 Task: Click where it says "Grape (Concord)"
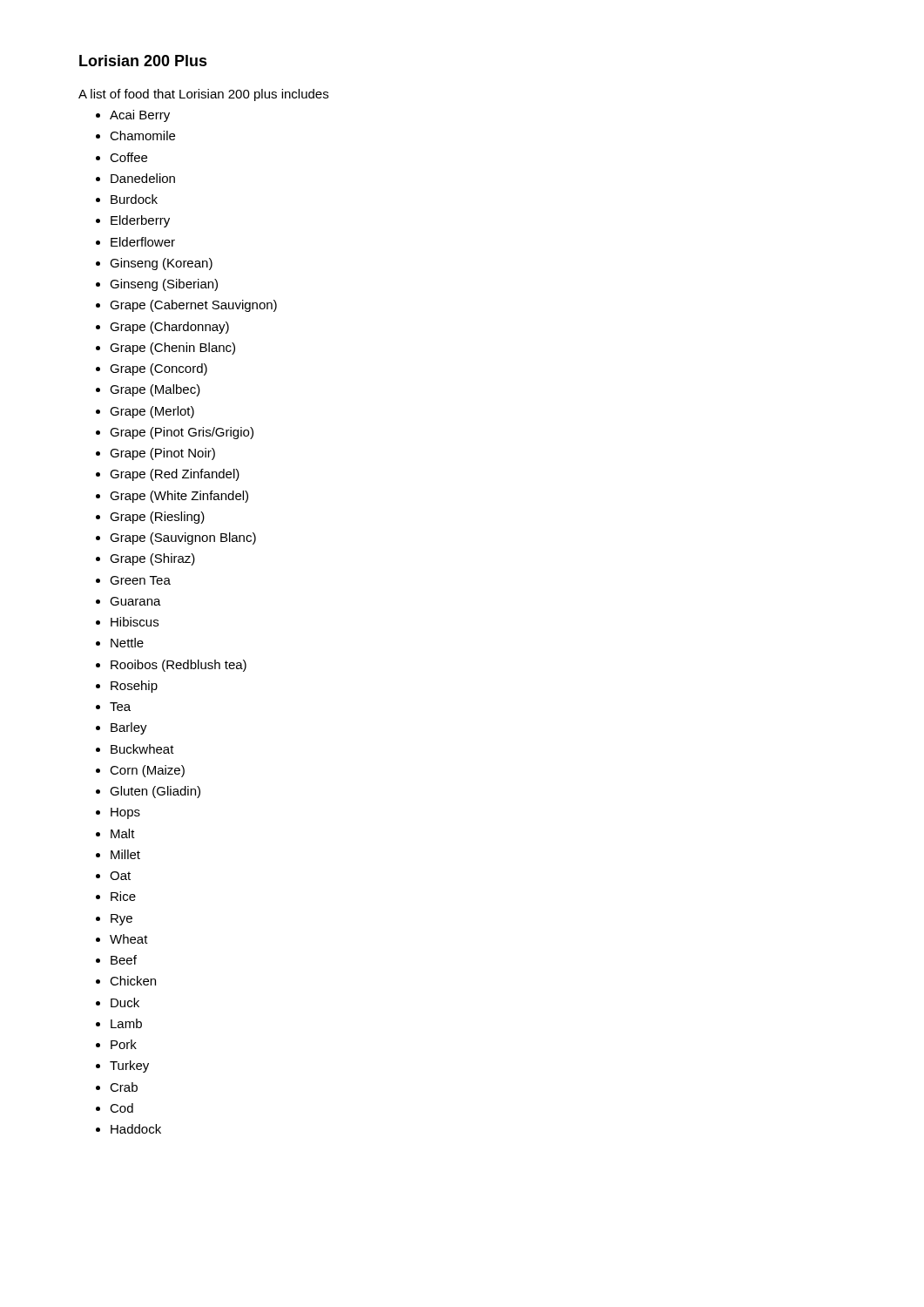pyautogui.click(x=159, y=368)
